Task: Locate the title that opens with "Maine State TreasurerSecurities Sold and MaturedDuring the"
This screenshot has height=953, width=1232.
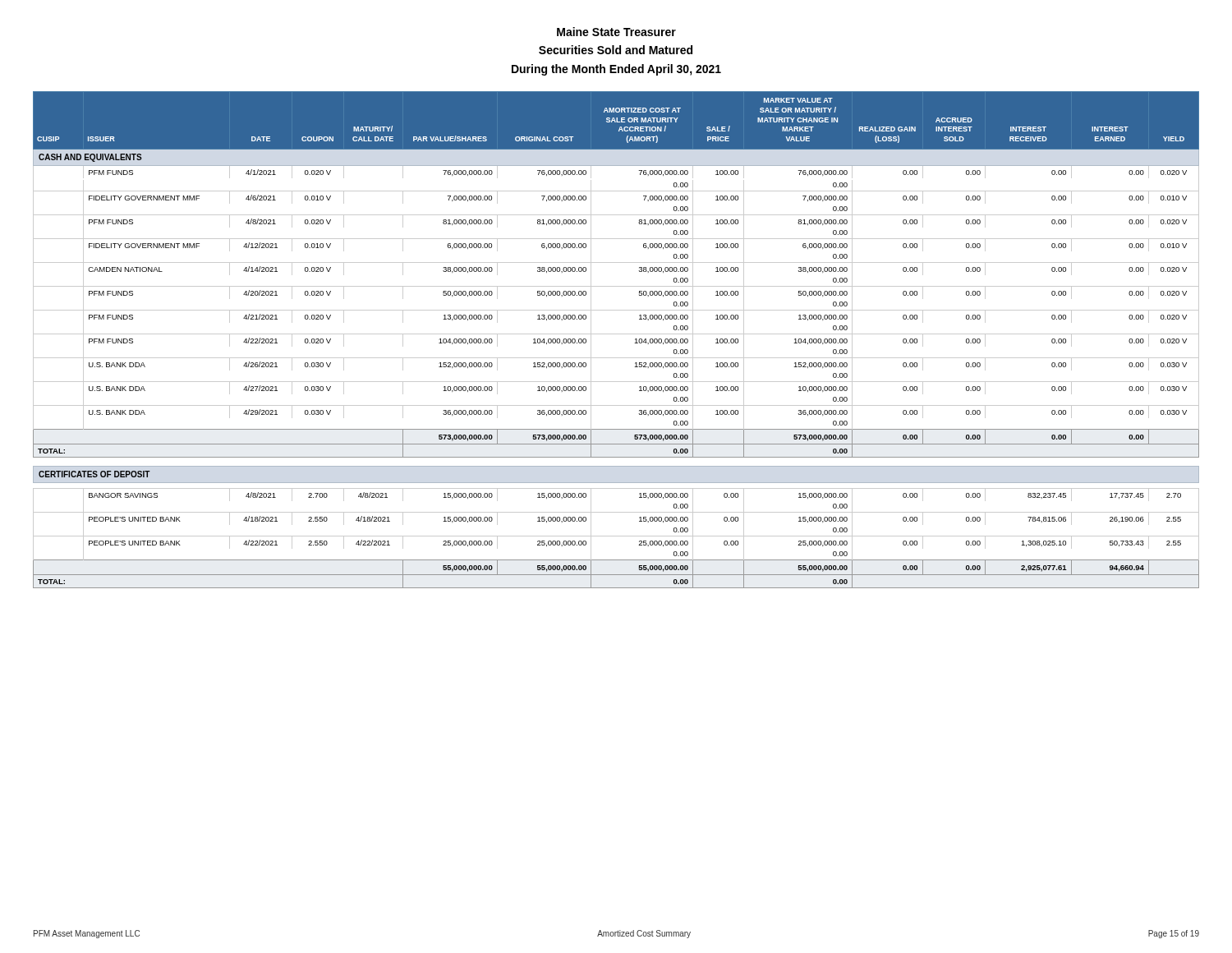Action: 616,51
